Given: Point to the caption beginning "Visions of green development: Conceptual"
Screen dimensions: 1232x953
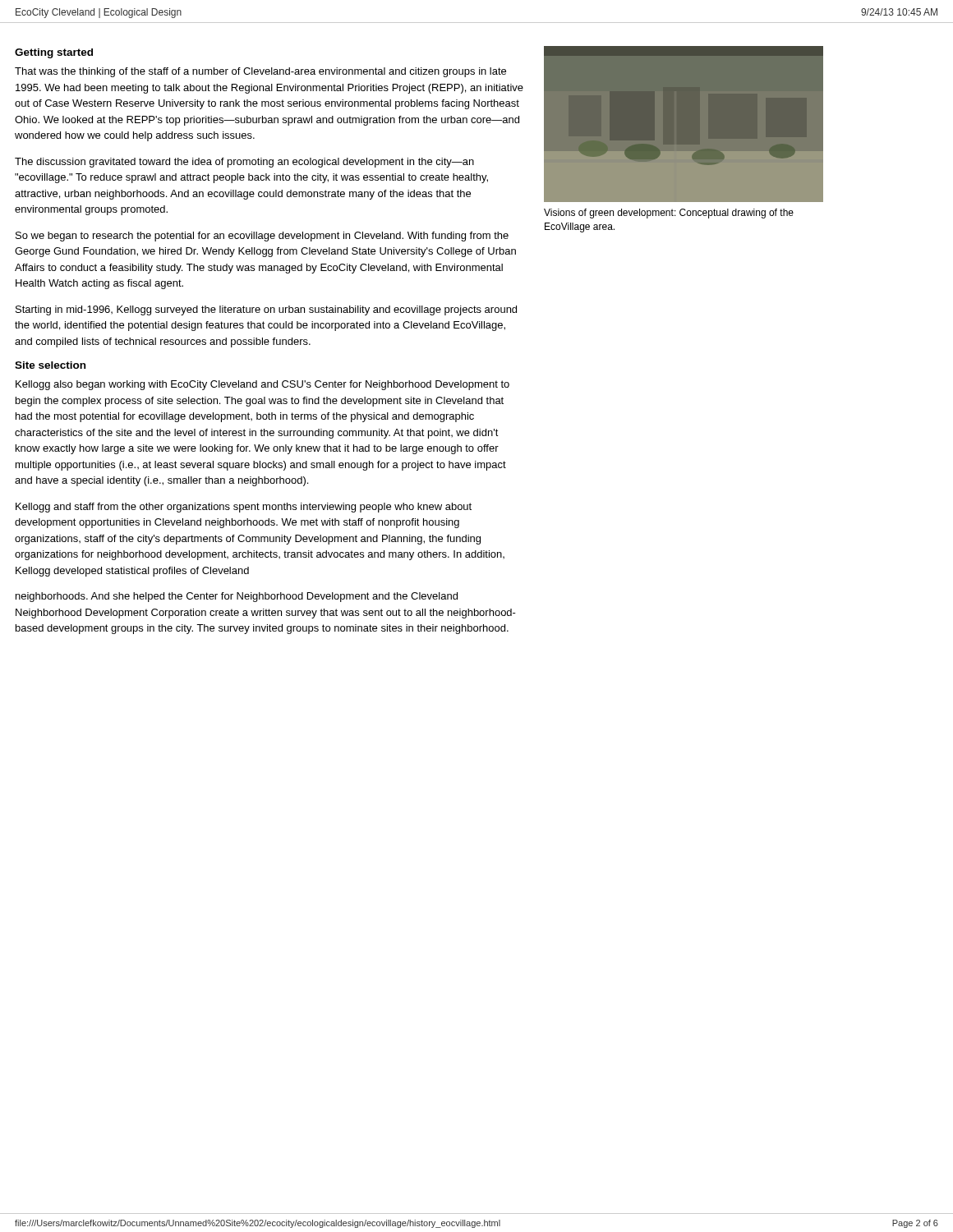Looking at the screenshot, I should [x=669, y=220].
